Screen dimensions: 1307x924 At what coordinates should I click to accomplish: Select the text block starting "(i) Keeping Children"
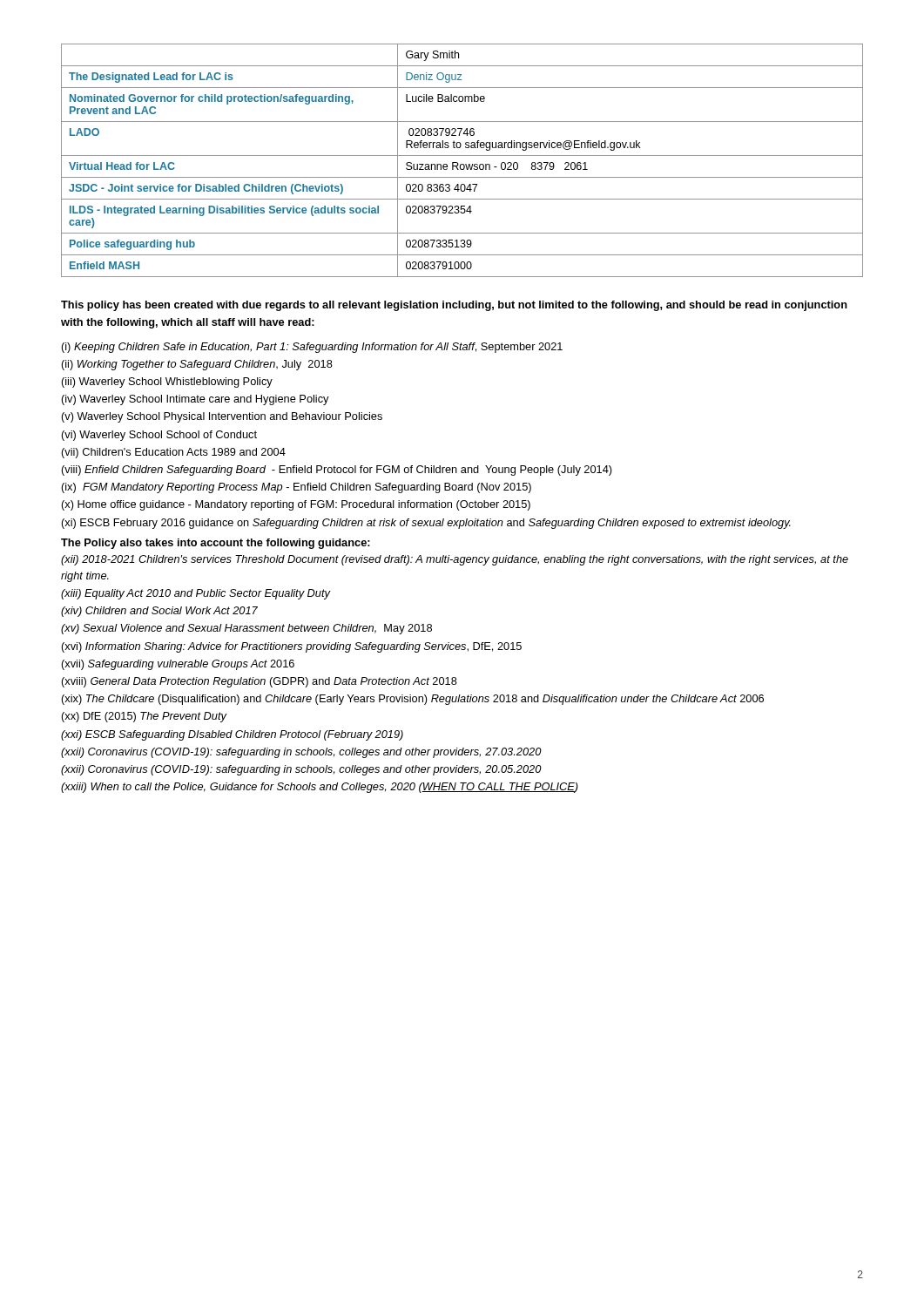point(312,346)
